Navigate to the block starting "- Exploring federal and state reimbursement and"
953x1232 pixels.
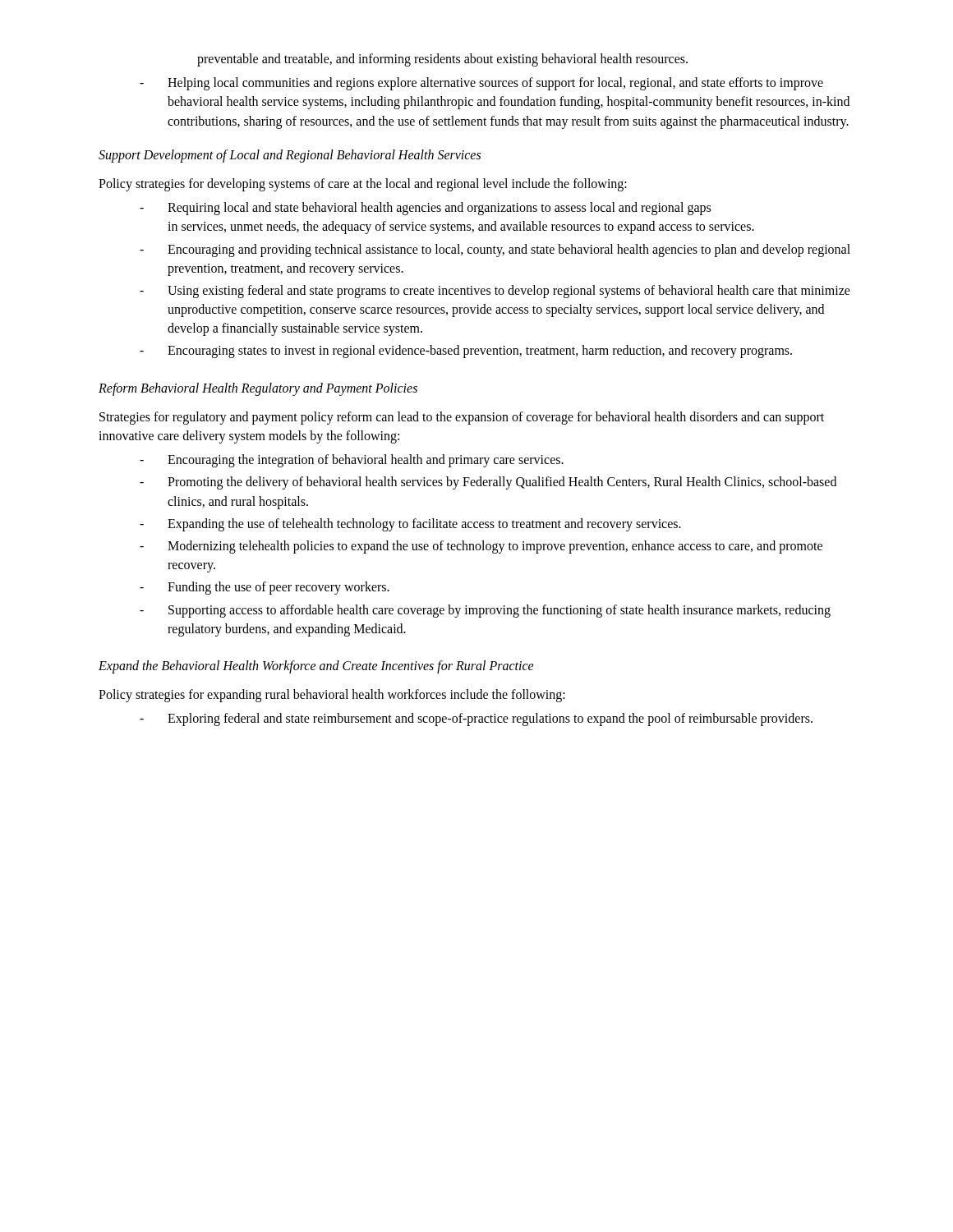[x=497, y=719]
